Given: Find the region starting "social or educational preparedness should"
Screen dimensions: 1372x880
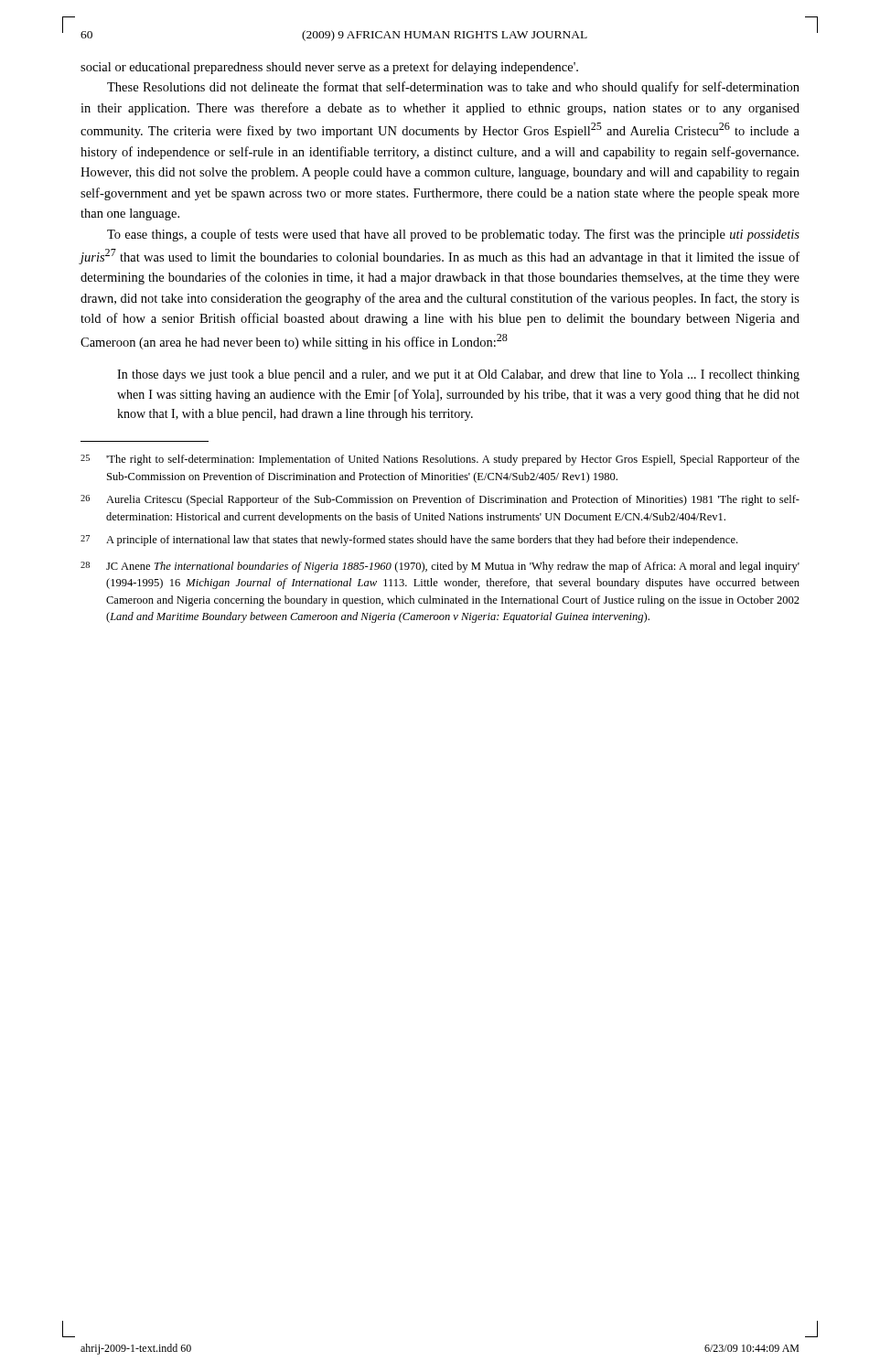Looking at the screenshot, I should [x=440, y=204].
